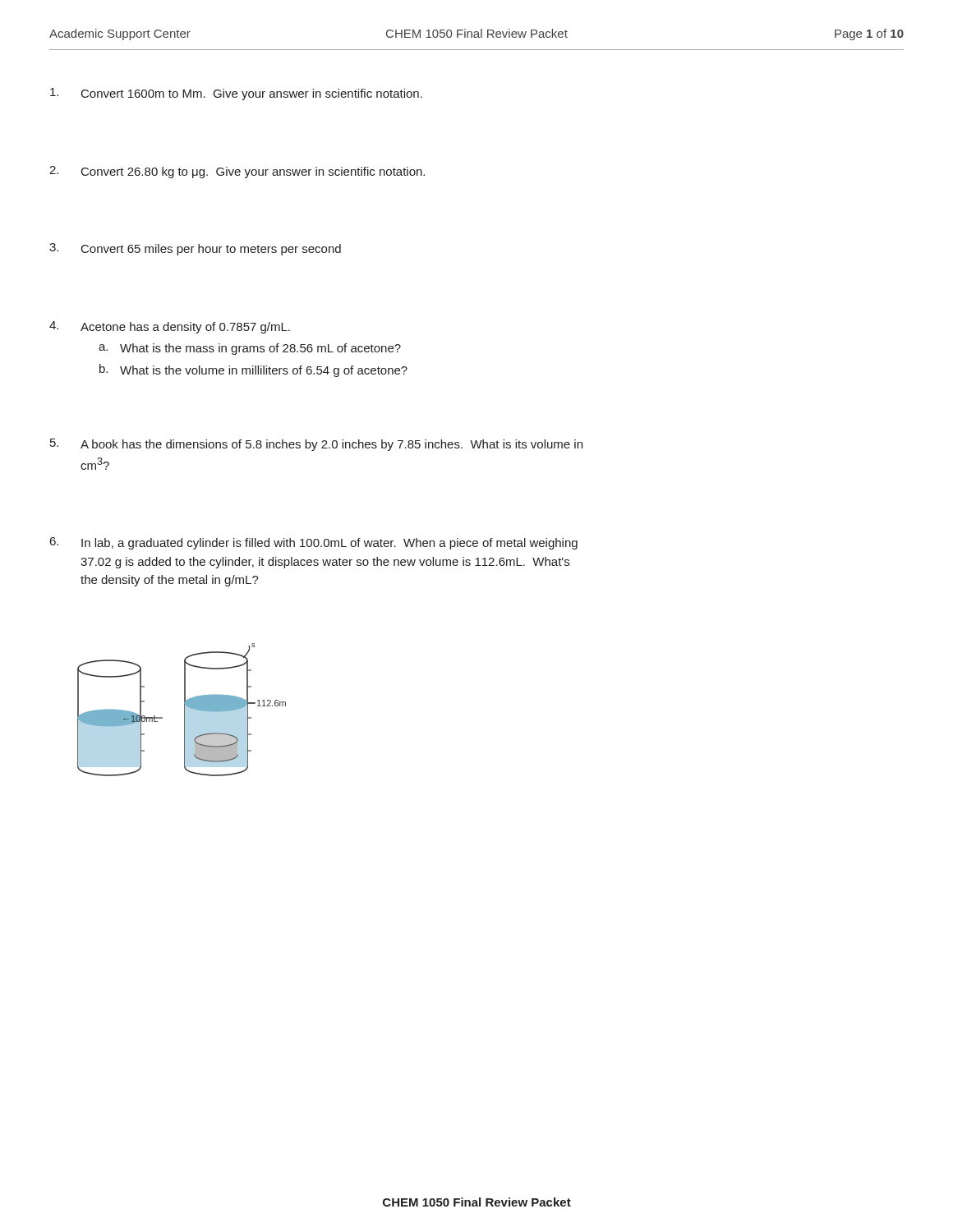The width and height of the screenshot is (953, 1232).
Task: Find the list item that reads "6. In lab, a graduated"
Action: 314,562
